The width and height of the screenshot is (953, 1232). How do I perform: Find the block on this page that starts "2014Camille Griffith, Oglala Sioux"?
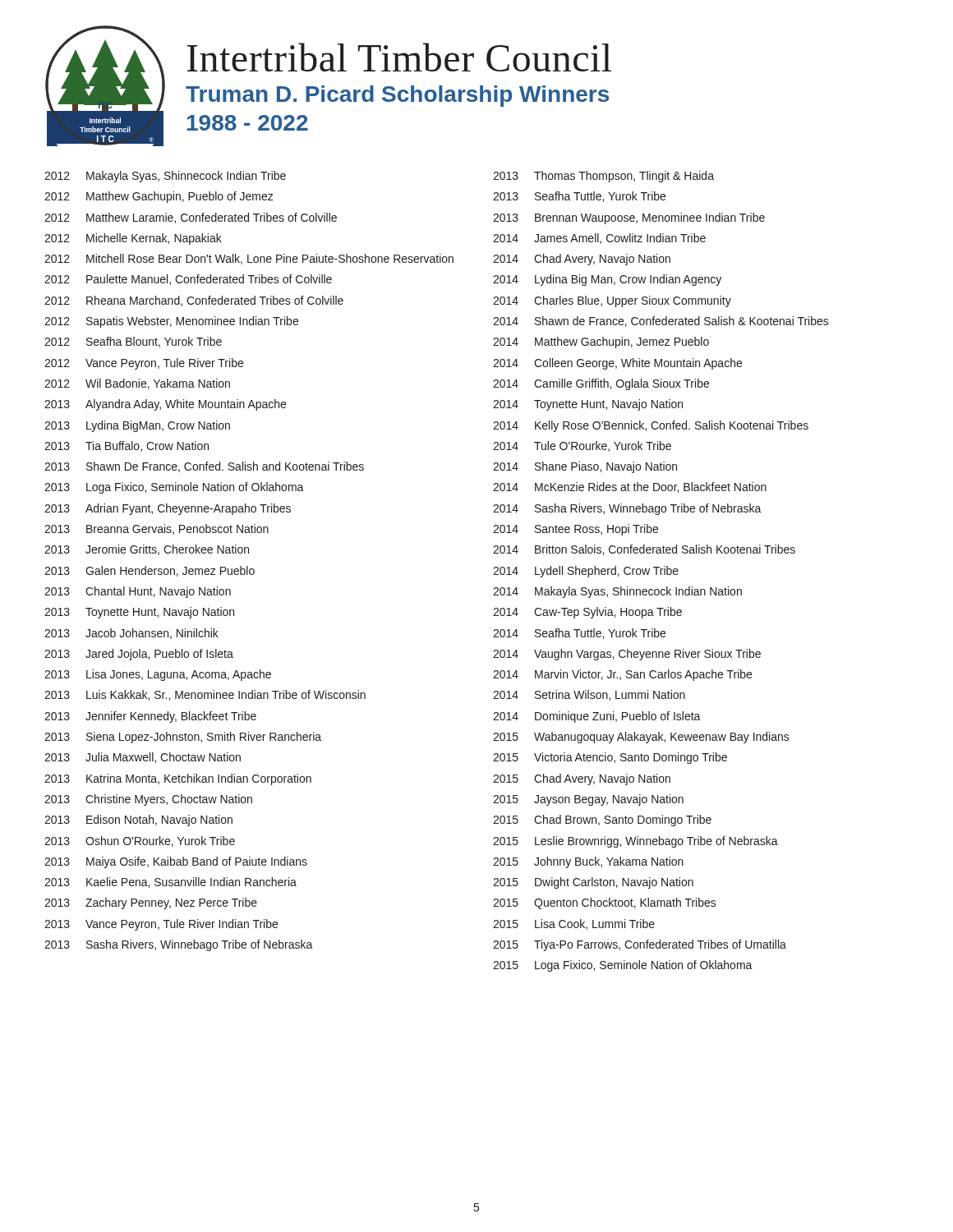701,384
